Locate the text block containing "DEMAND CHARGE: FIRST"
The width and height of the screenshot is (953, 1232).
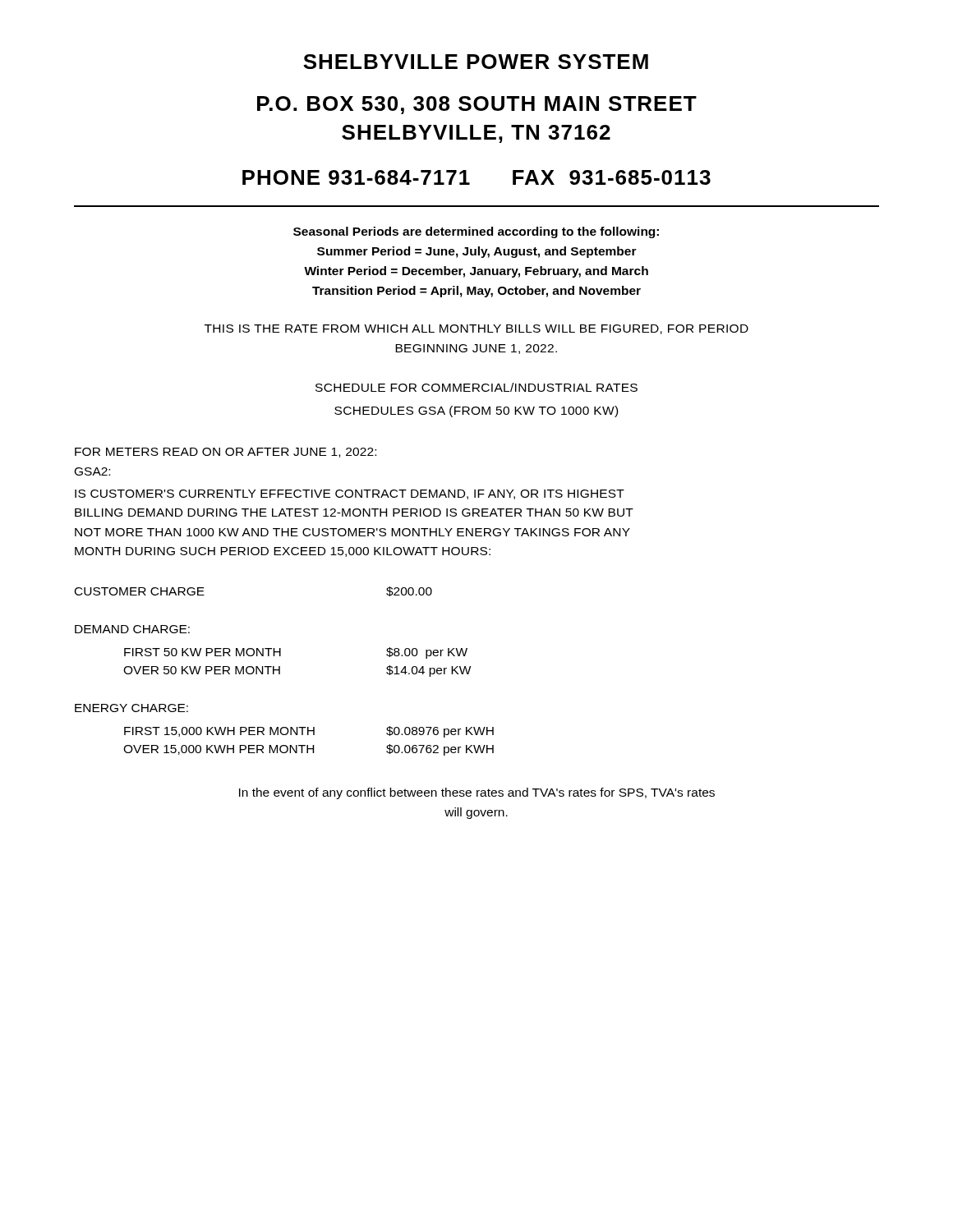(476, 650)
